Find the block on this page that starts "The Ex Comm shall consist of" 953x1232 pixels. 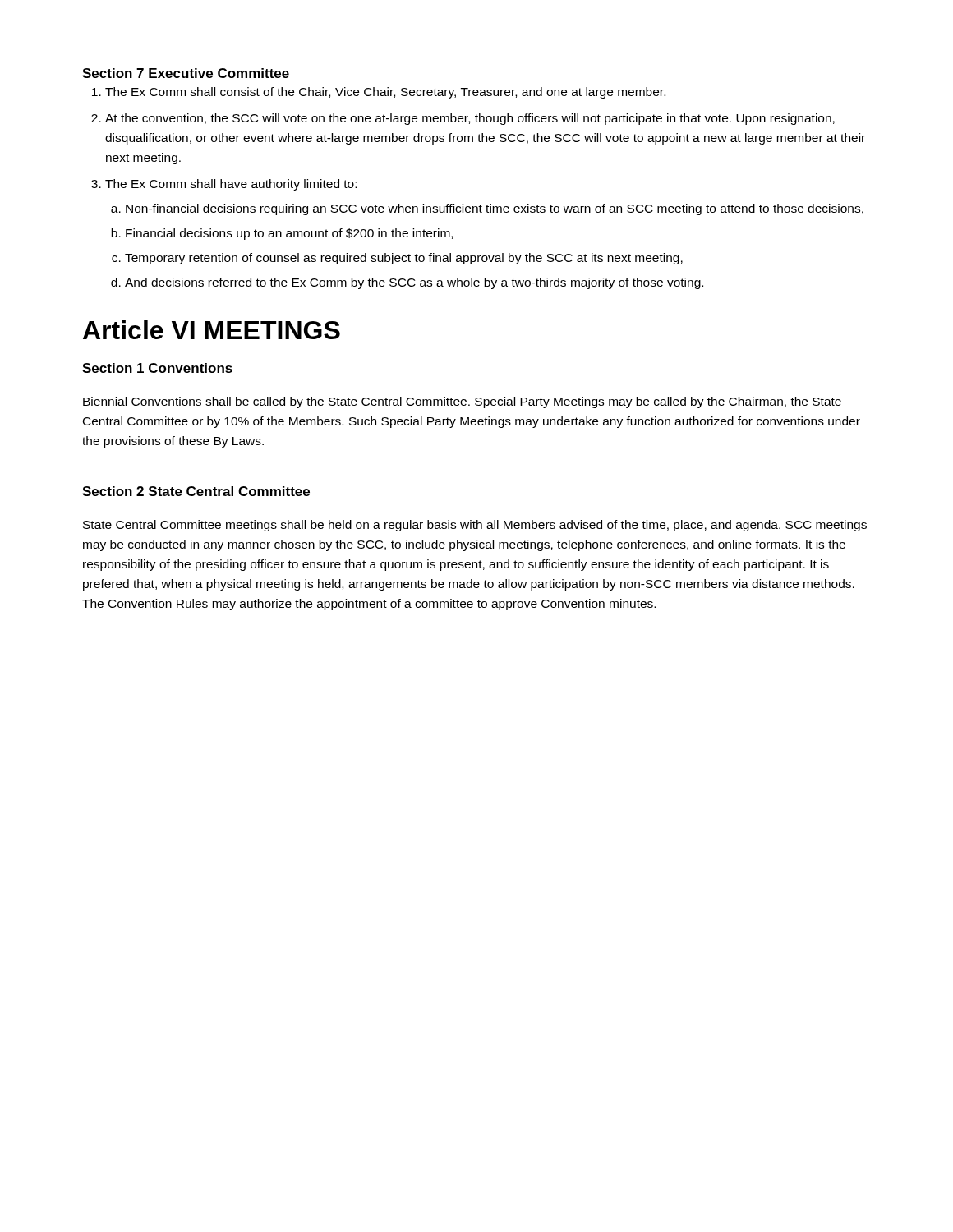click(386, 92)
